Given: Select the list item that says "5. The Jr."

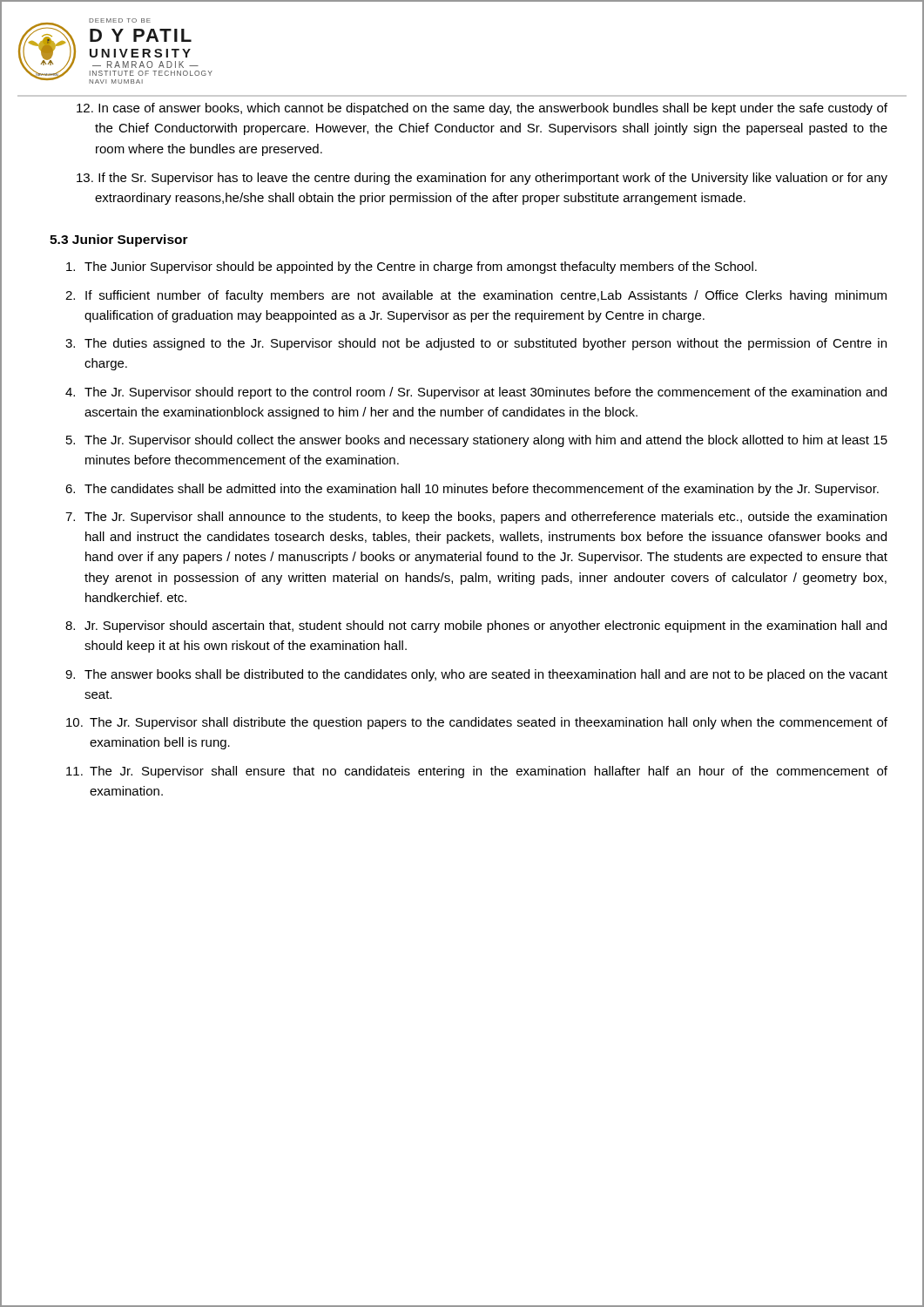Looking at the screenshot, I should (x=476, y=450).
